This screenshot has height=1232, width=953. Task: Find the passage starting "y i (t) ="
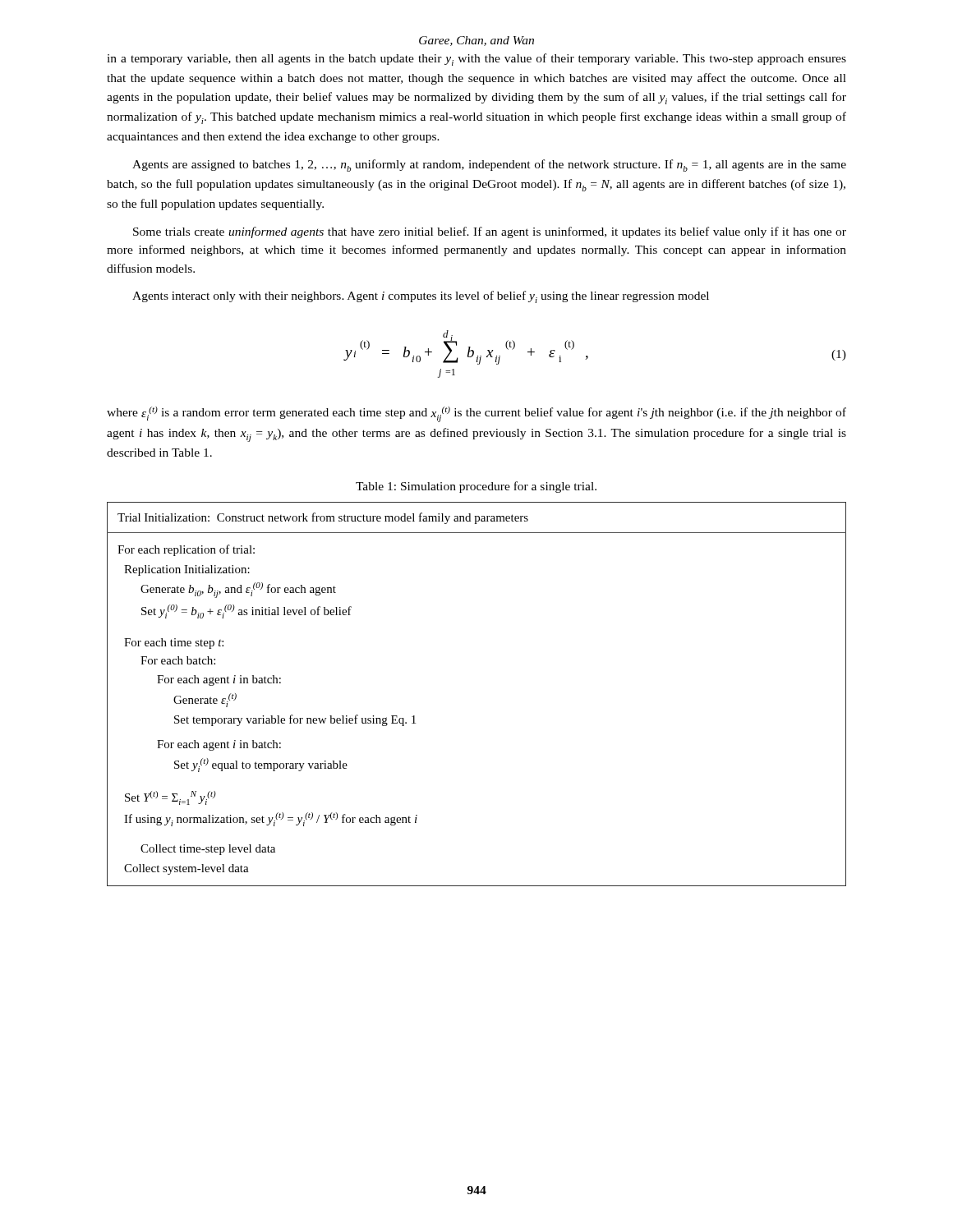point(596,354)
